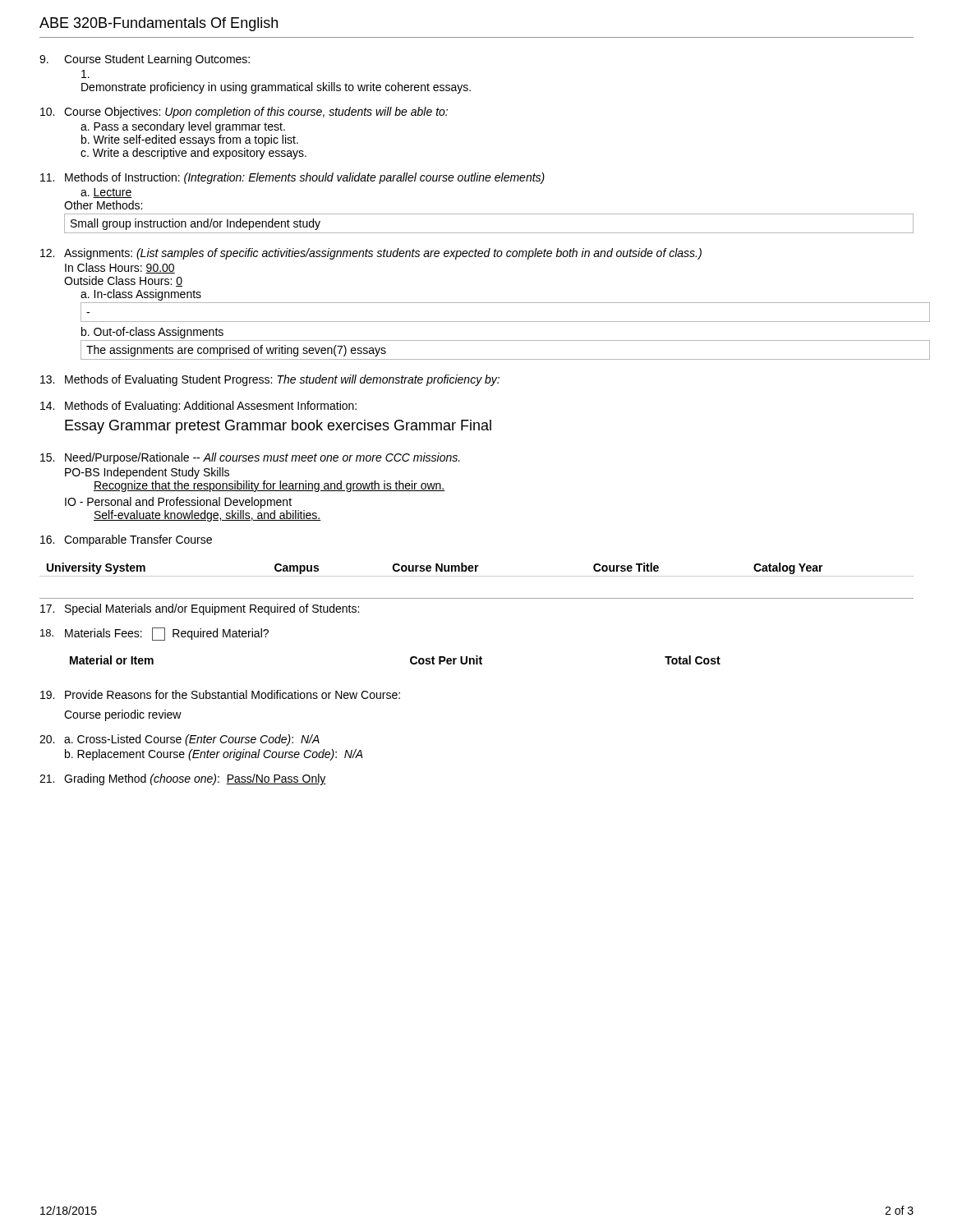953x1232 pixels.
Task: Select the table that reads "Catalog Year"
Action: (476, 576)
